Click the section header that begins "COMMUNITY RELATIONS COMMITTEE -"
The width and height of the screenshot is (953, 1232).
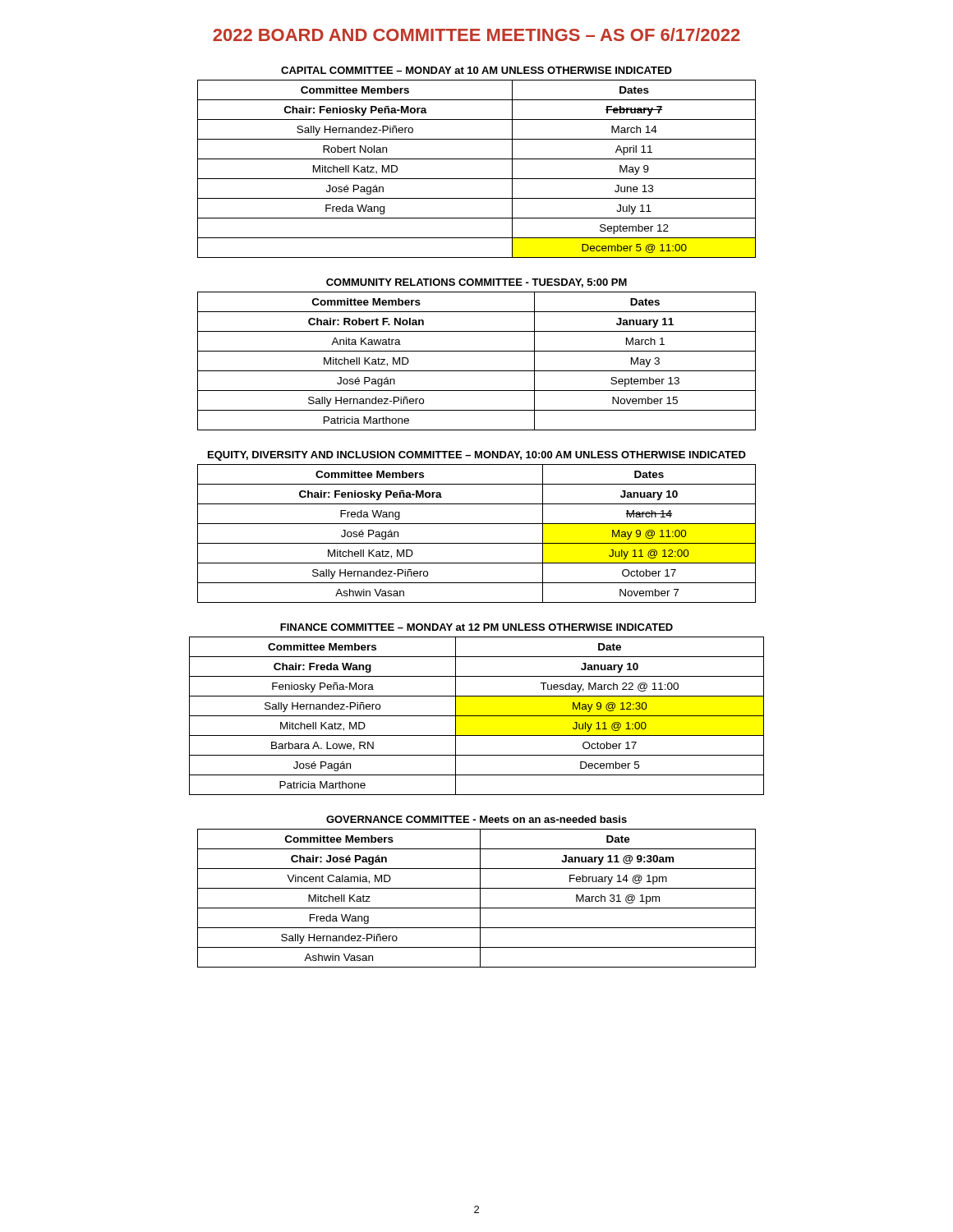coord(476,282)
